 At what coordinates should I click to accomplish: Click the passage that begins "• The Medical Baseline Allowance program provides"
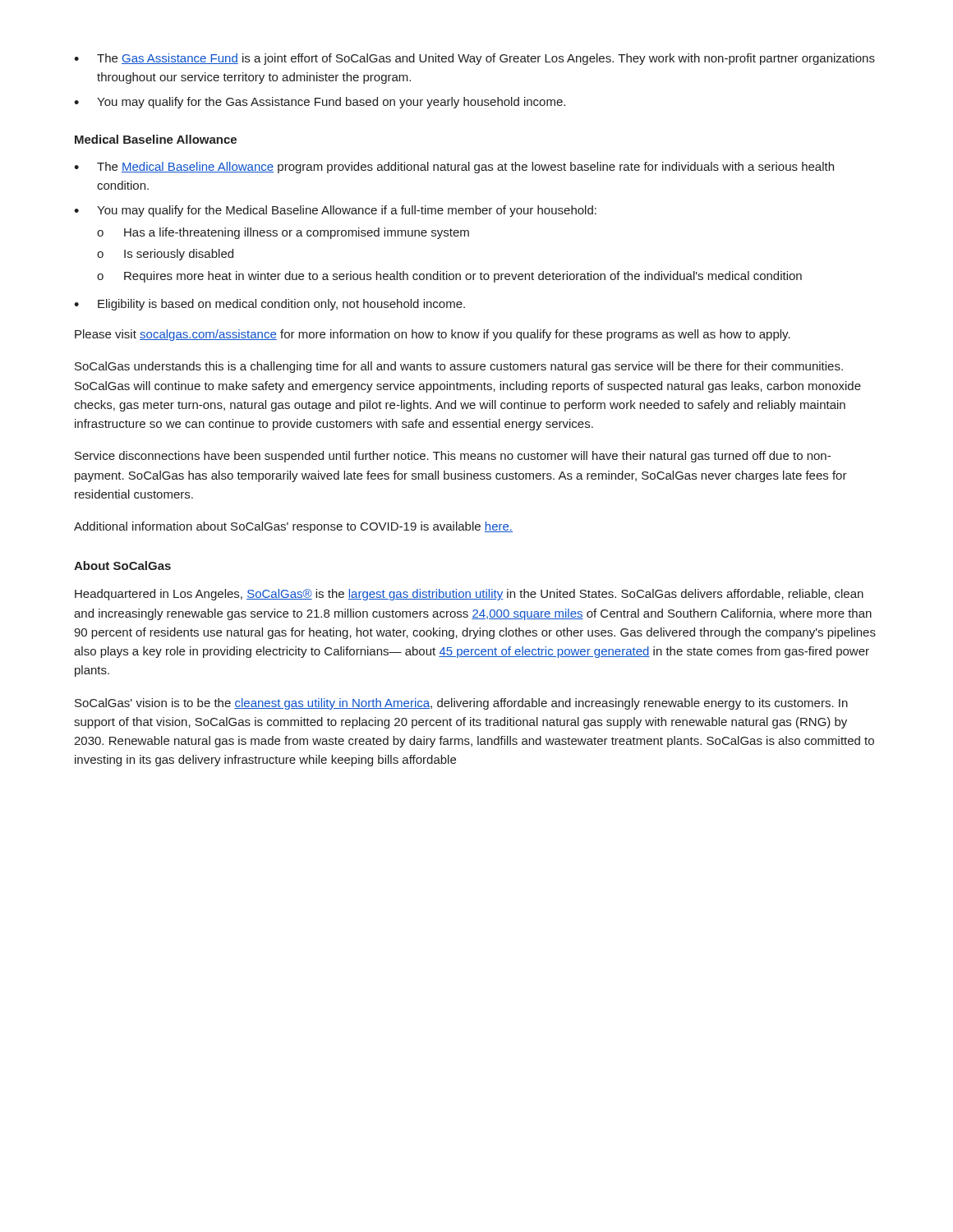(x=476, y=176)
